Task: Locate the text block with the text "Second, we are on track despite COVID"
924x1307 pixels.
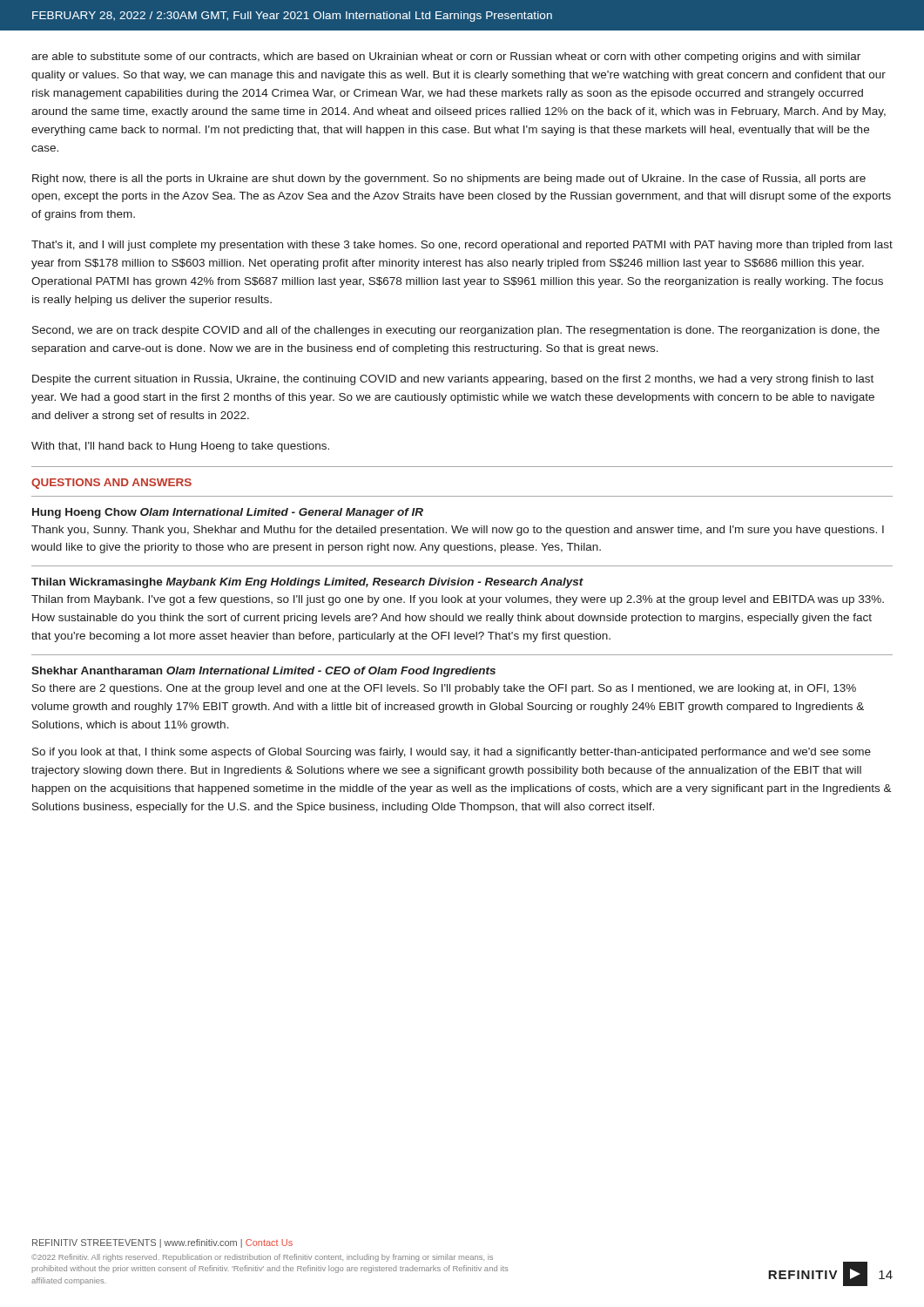Action: [x=456, y=339]
